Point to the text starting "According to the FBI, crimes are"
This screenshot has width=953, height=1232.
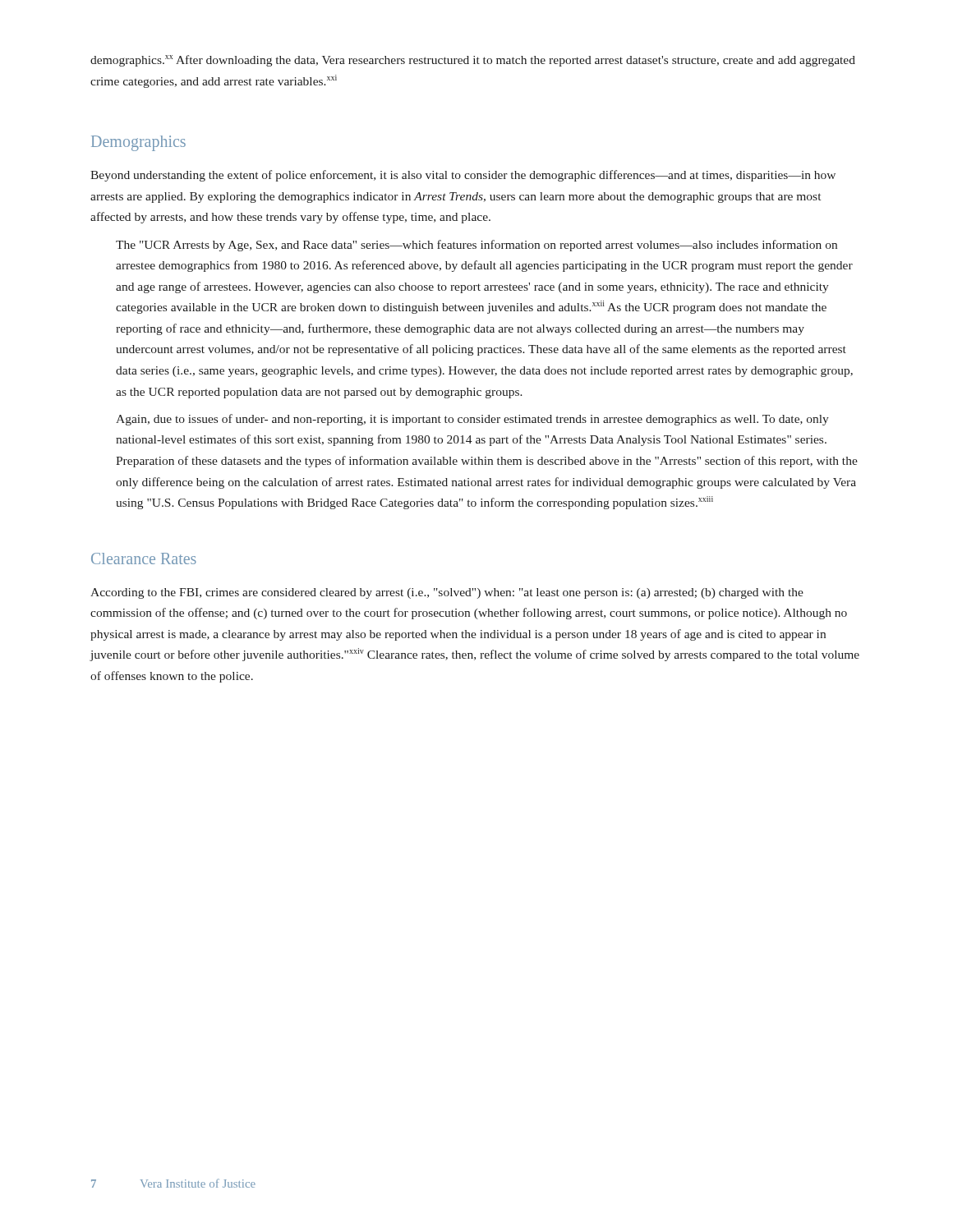[x=476, y=634]
